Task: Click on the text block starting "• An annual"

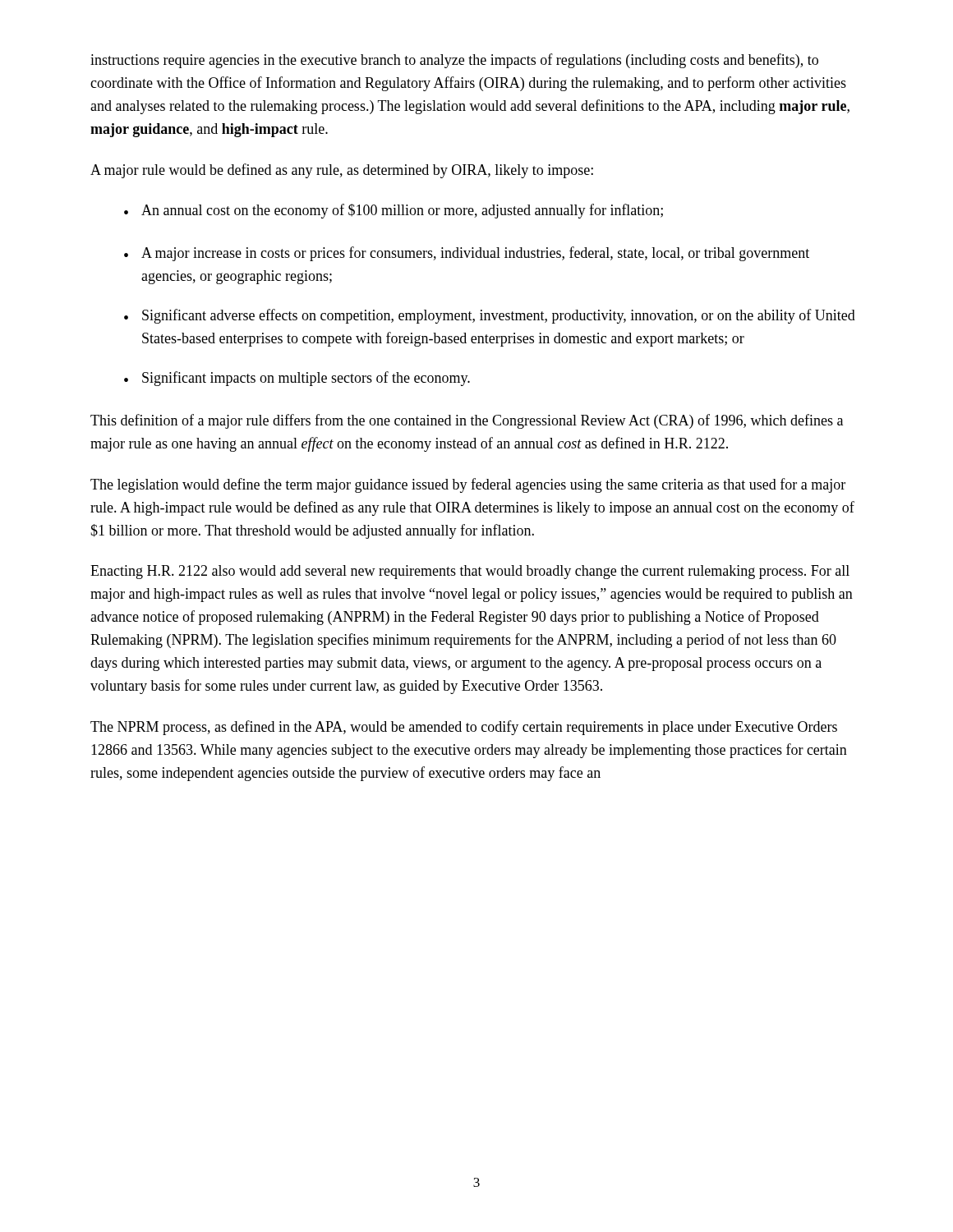Action: 493,213
